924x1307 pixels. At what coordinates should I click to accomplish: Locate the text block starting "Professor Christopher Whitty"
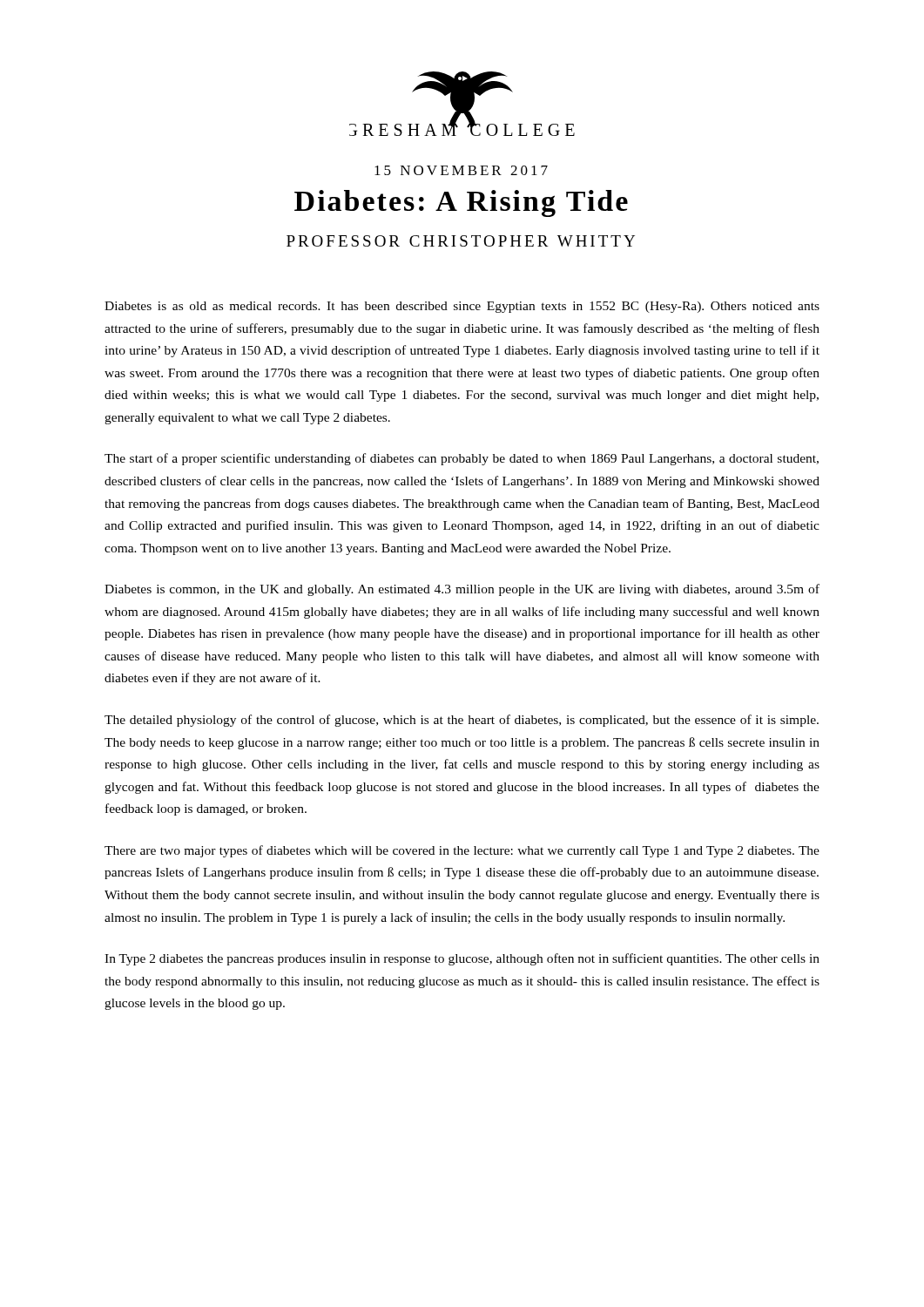[x=462, y=241]
